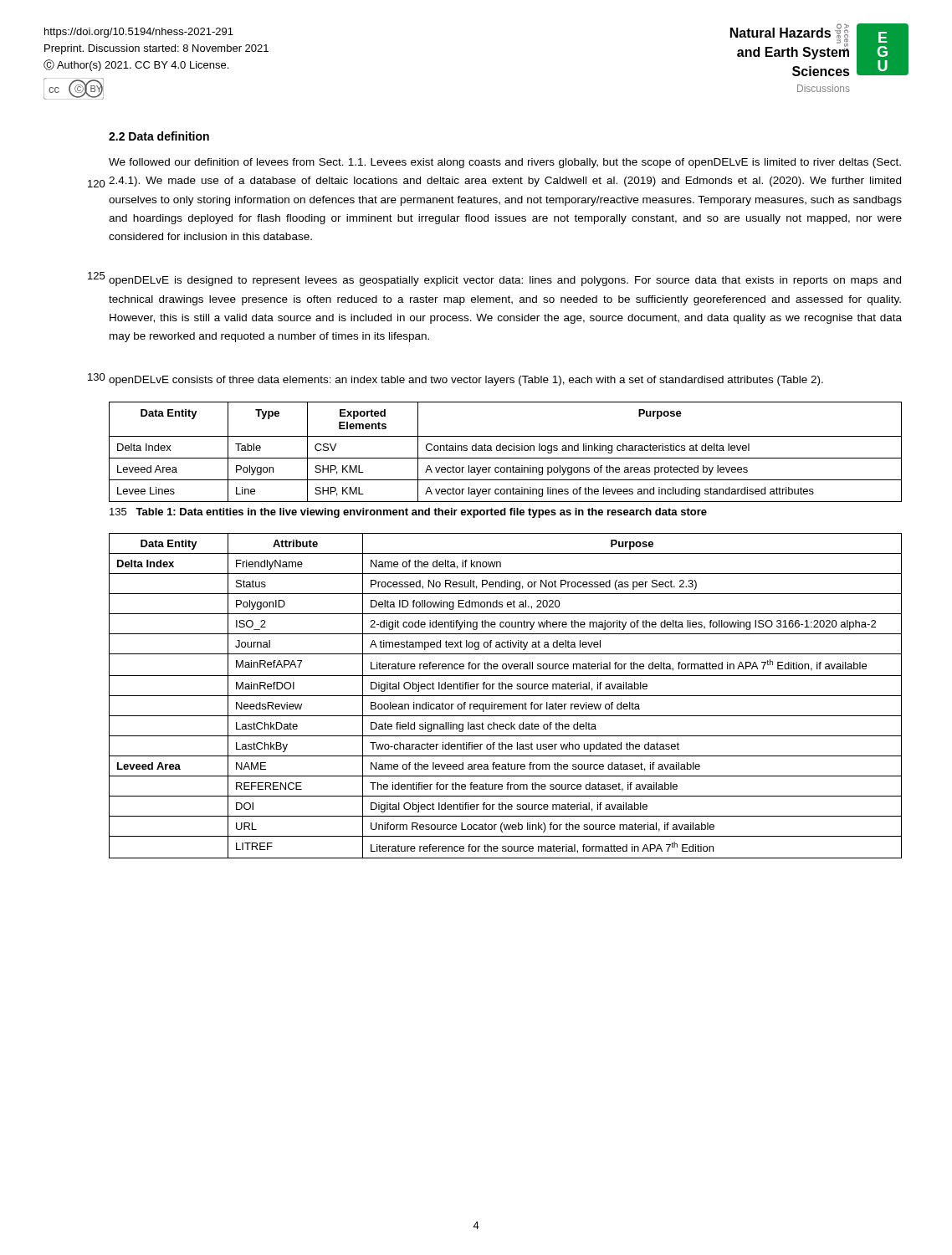Locate the block starting "openDELvE consists of three data elements: an index"
The image size is (952, 1255).
coord(466,380)
